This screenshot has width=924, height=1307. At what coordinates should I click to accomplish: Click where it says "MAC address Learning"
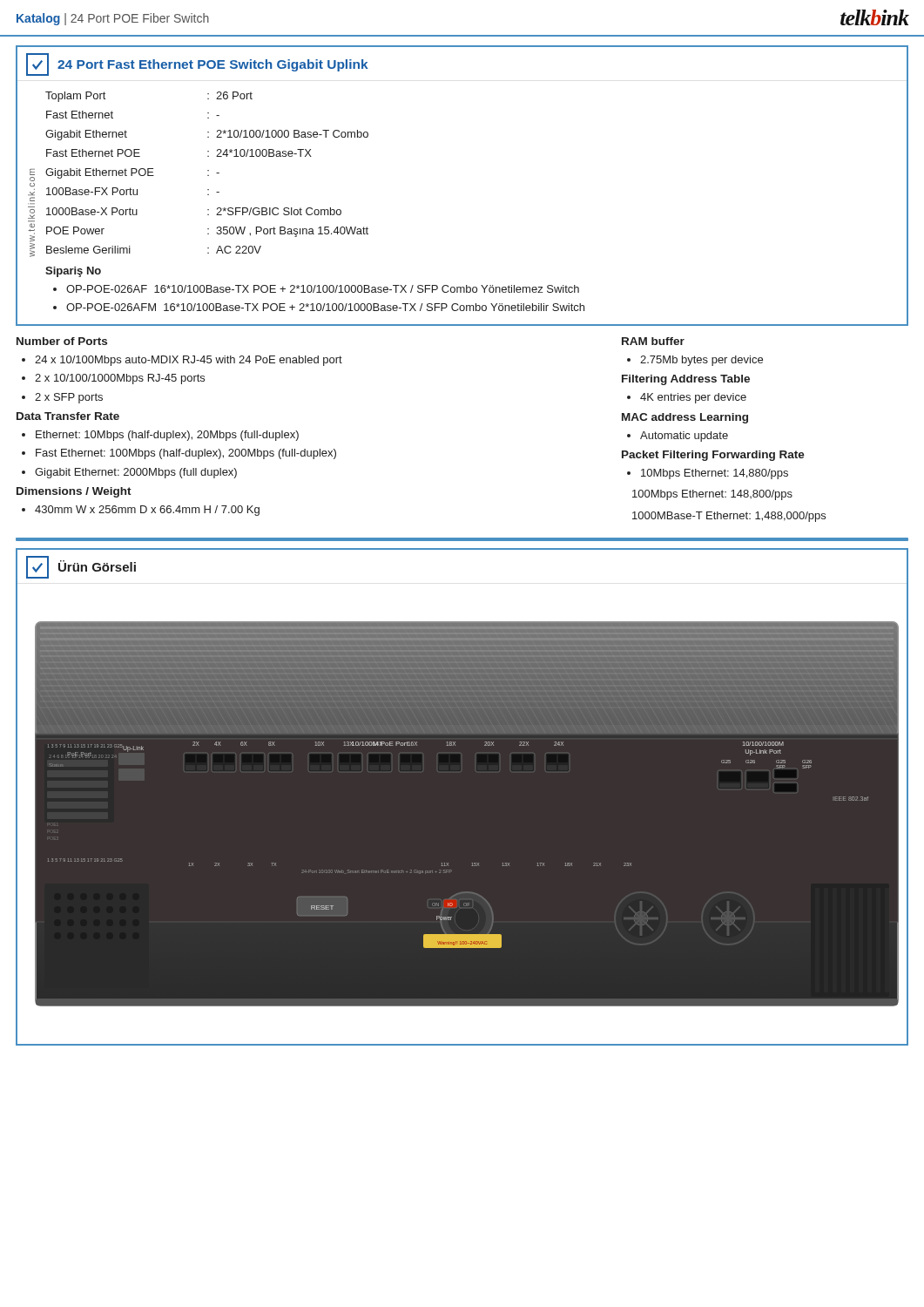tap(685, 417)
